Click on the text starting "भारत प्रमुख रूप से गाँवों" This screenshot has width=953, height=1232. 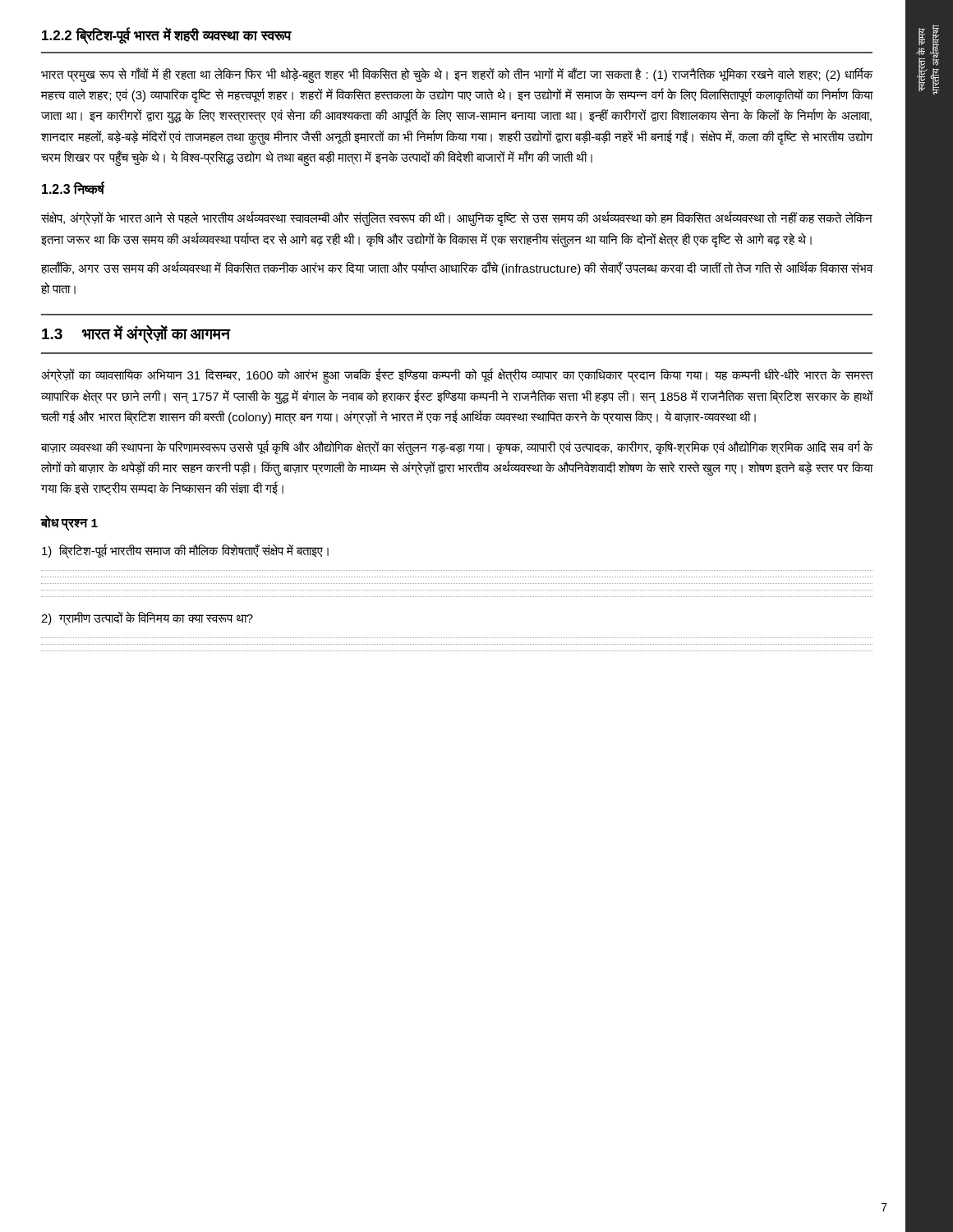(x=457, y=116)
